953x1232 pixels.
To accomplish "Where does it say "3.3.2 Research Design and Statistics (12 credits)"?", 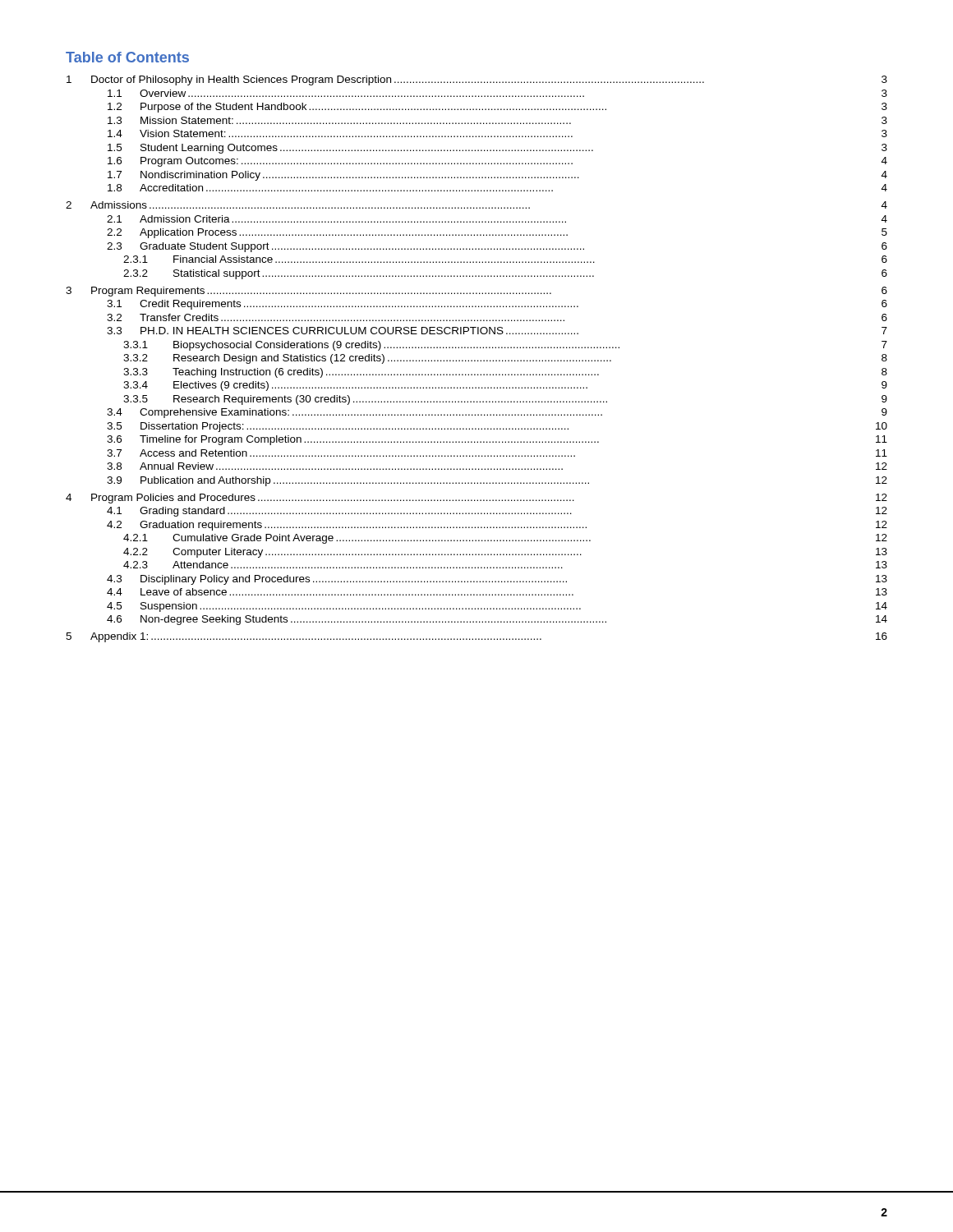I will (476, 358).
